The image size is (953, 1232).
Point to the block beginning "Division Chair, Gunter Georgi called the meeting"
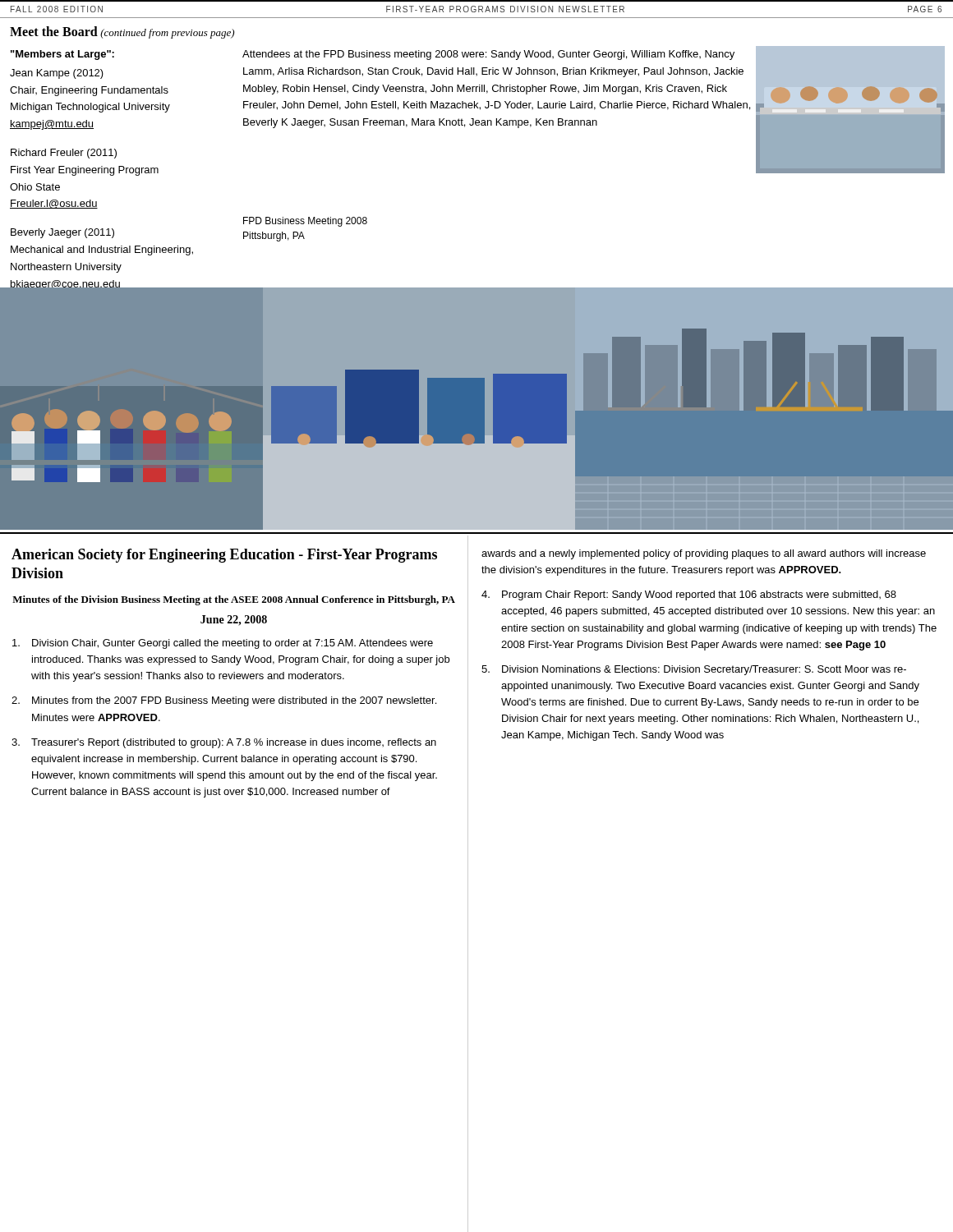pyautogui.click(x=234, y=660)
